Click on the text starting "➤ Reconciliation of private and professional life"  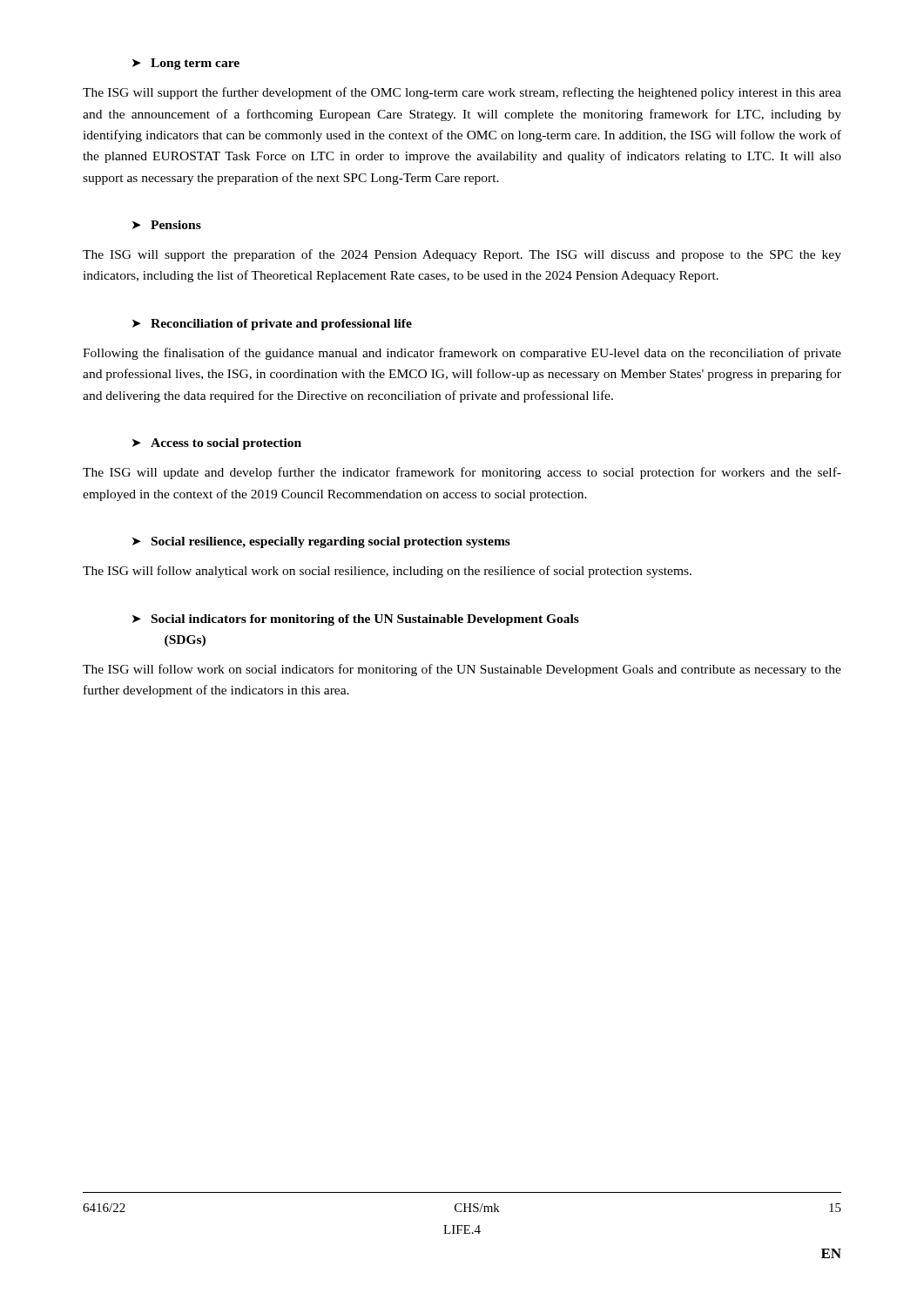(271, 323)
